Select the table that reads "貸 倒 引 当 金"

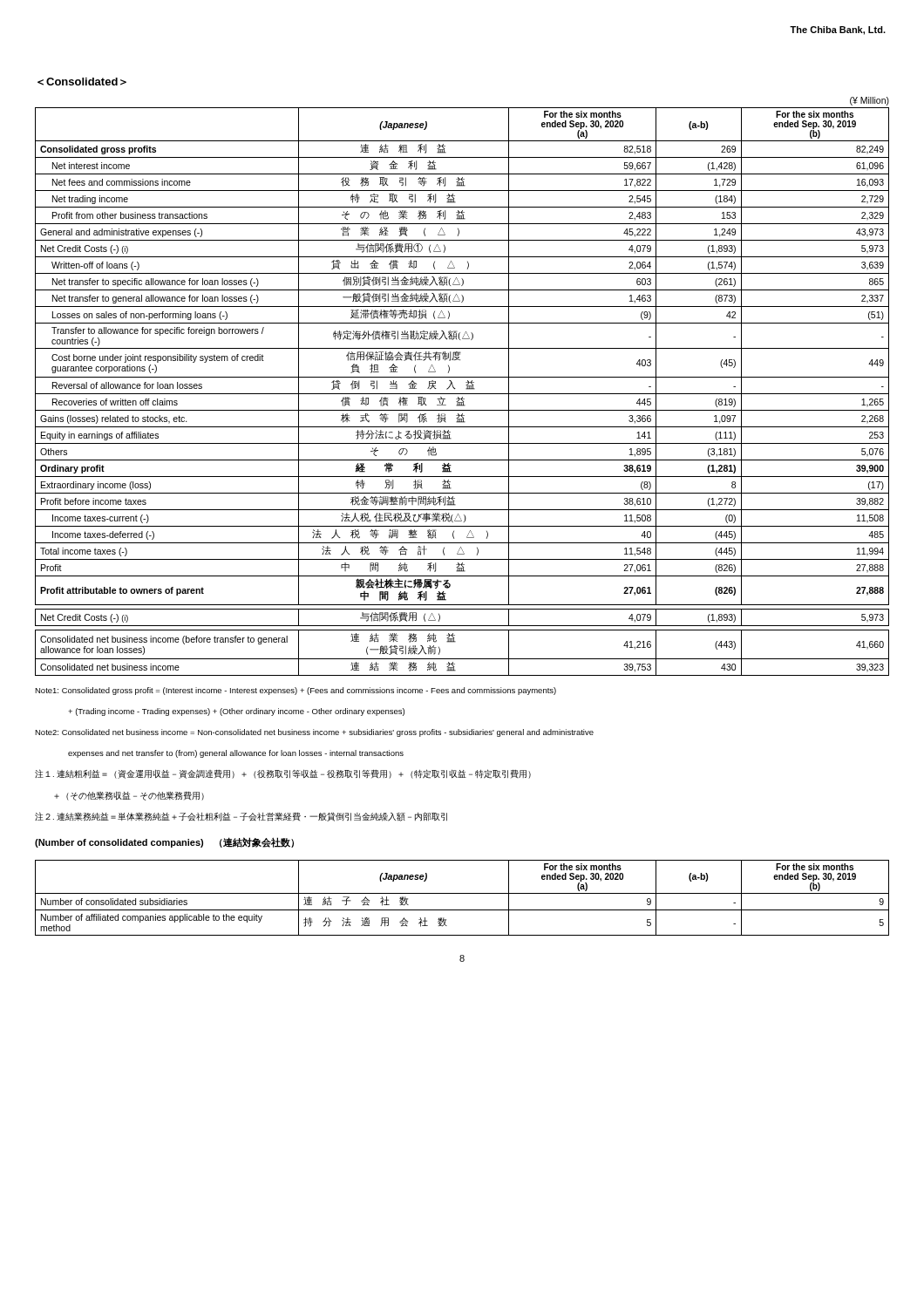coord(462,392)
